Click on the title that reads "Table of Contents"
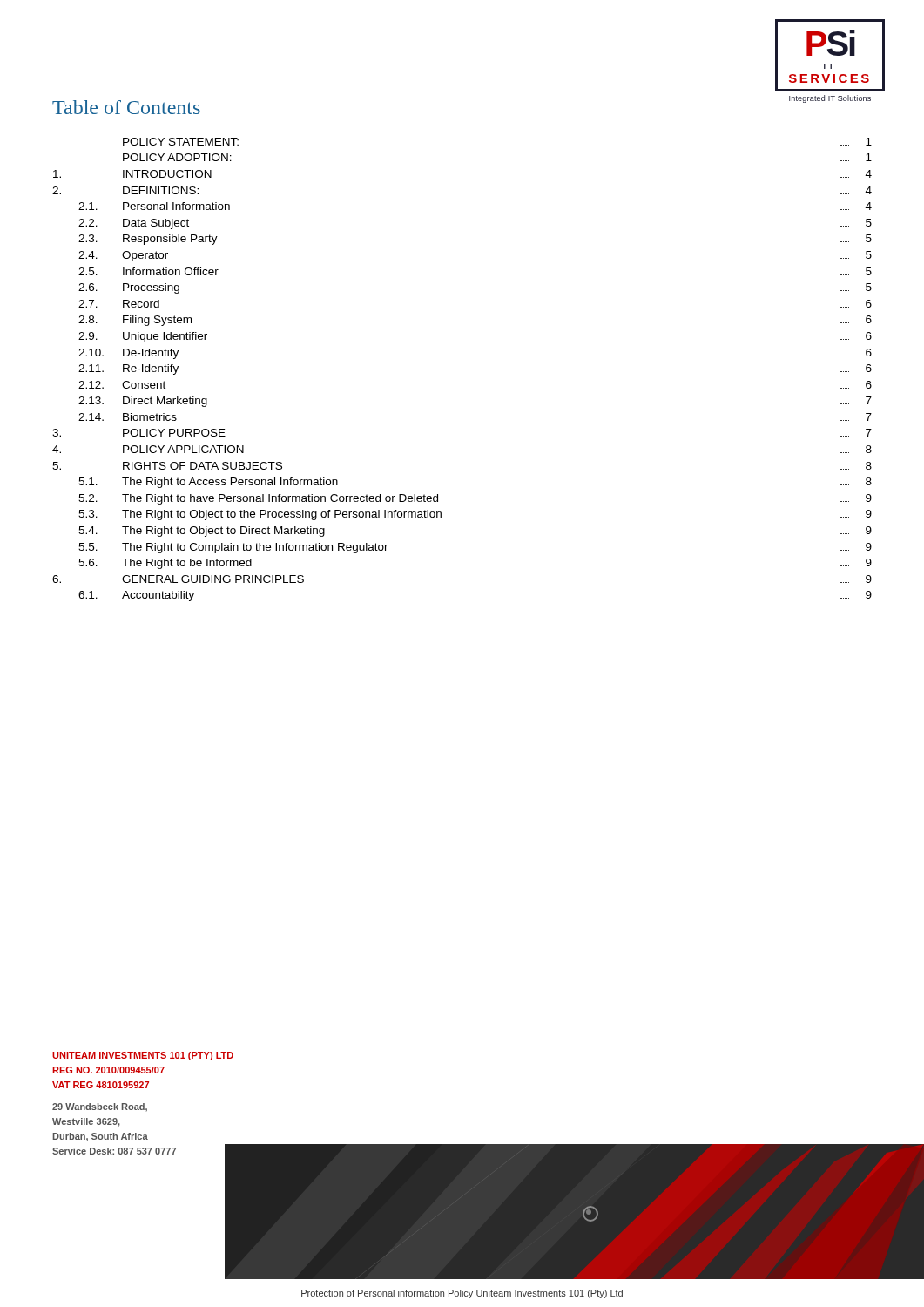 tap(126, 107)
